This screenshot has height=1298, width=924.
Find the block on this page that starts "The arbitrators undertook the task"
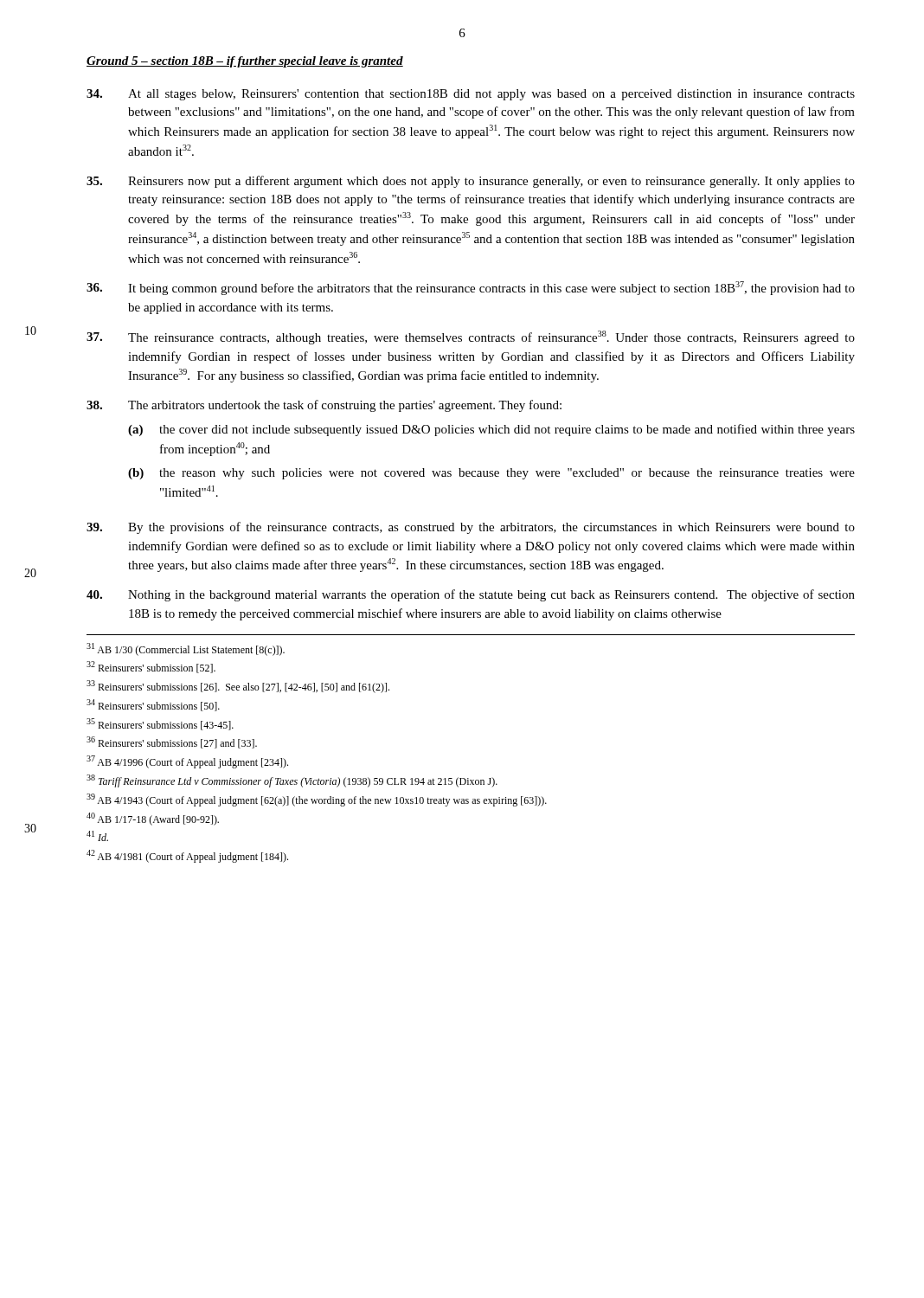pyautogui.click(x=324, y=406)
